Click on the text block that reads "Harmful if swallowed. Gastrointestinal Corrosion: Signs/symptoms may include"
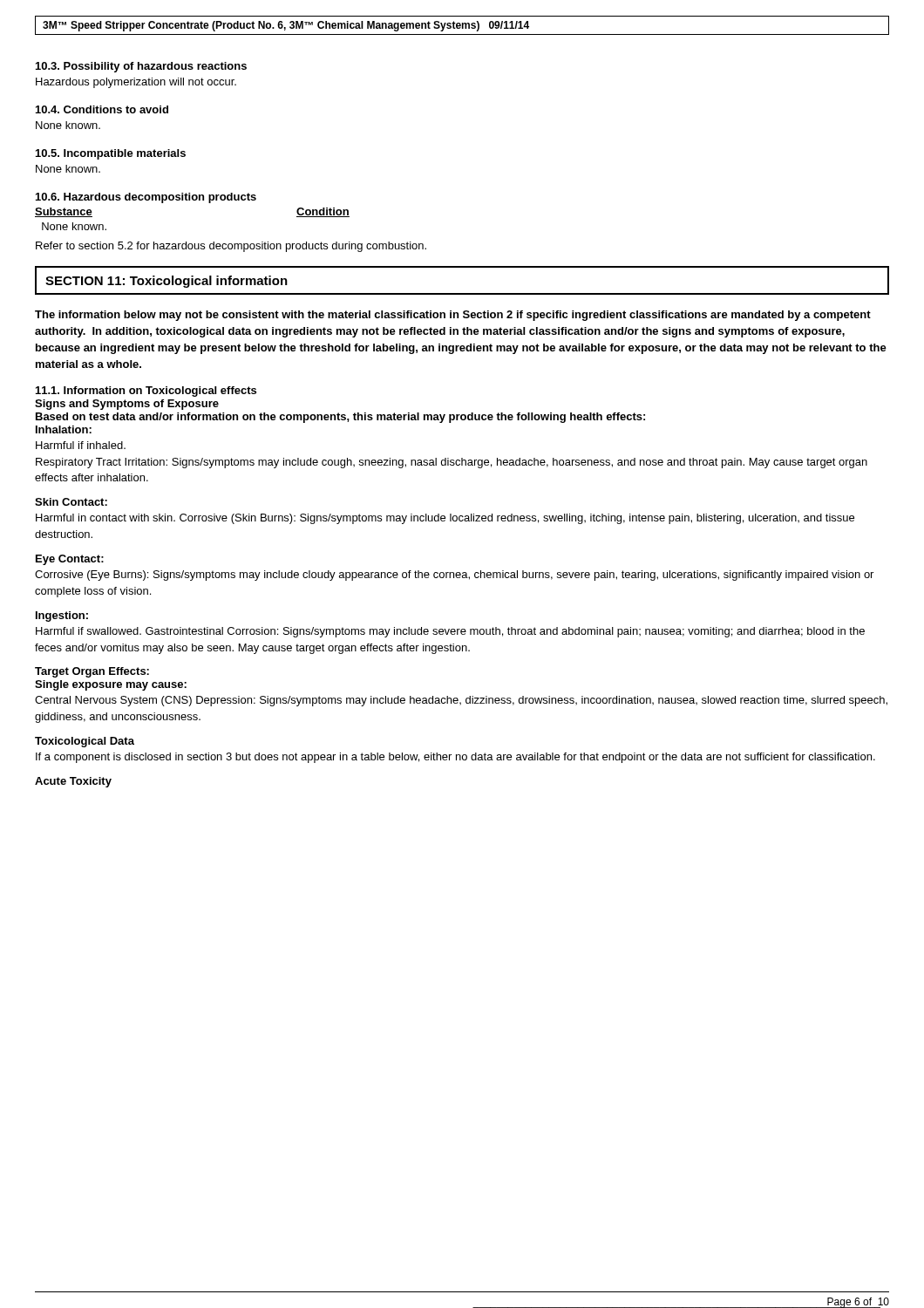This screenshot has width=924, height=1308. [x=450, y=639]
